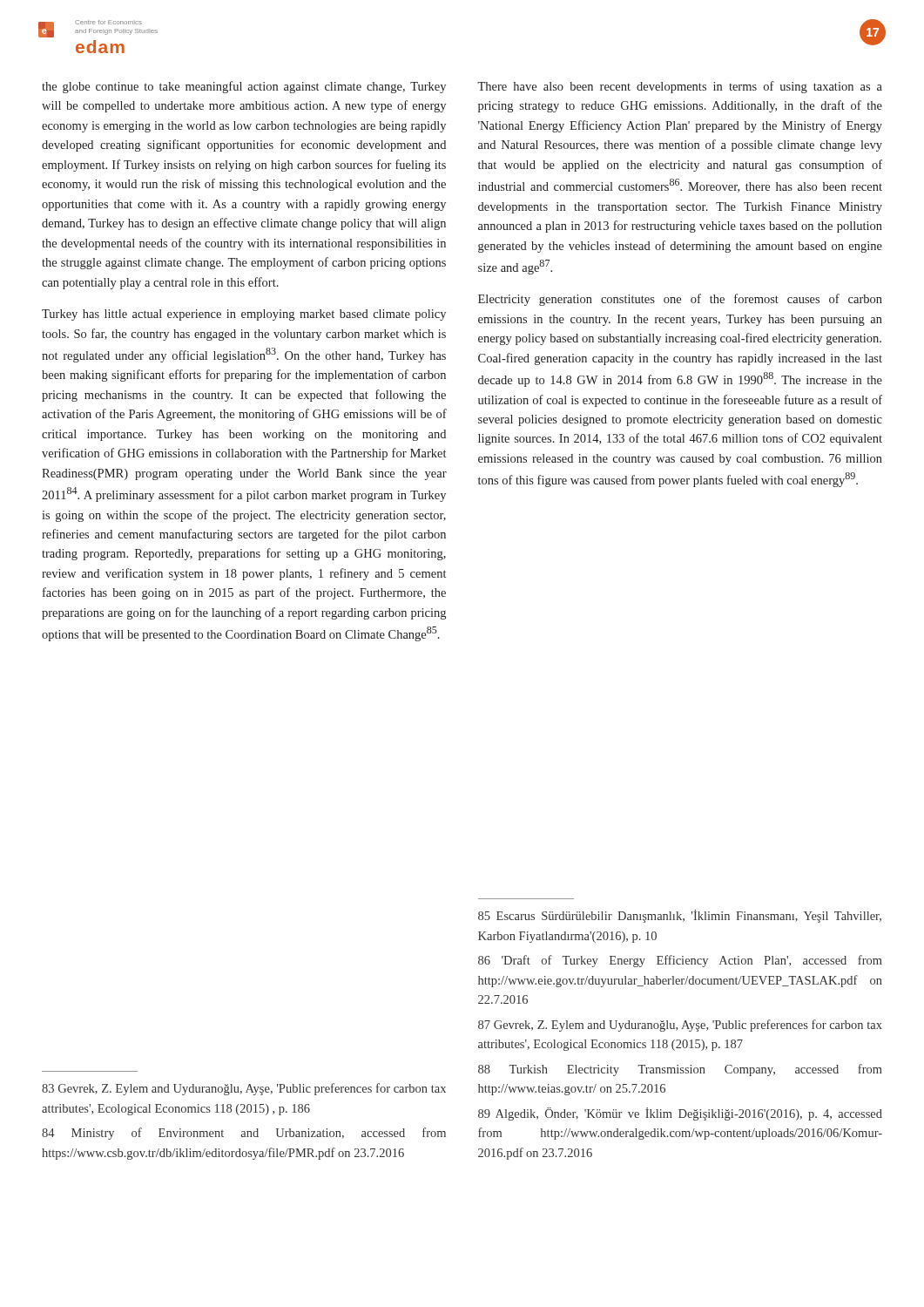Where is the passage that starts "88 Turkish Electricity Transmission Company, accessed"?

(x=680, y=1079)
